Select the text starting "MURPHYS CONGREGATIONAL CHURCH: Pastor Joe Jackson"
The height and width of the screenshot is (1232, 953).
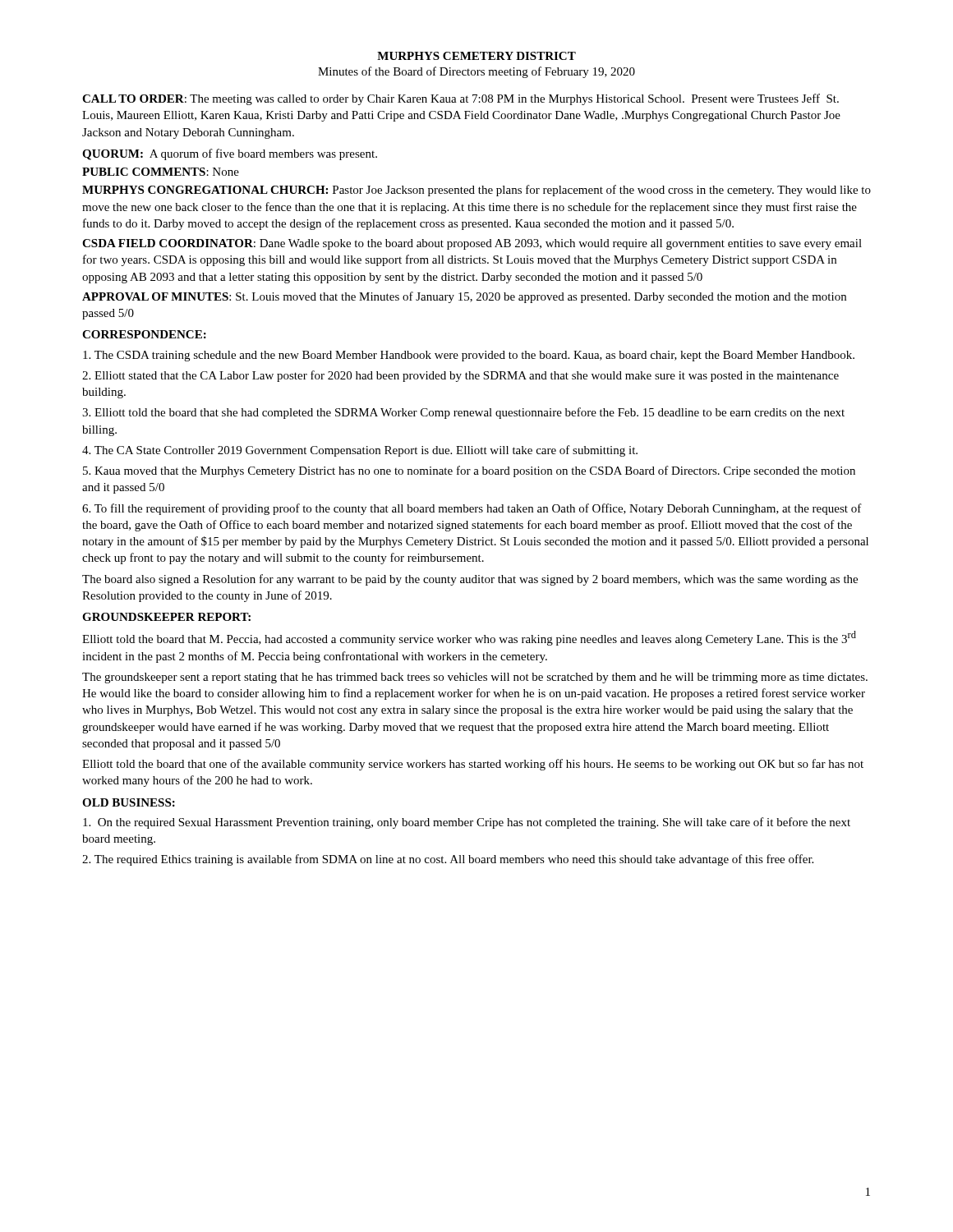pyautogui.click(x=476, y=207)
